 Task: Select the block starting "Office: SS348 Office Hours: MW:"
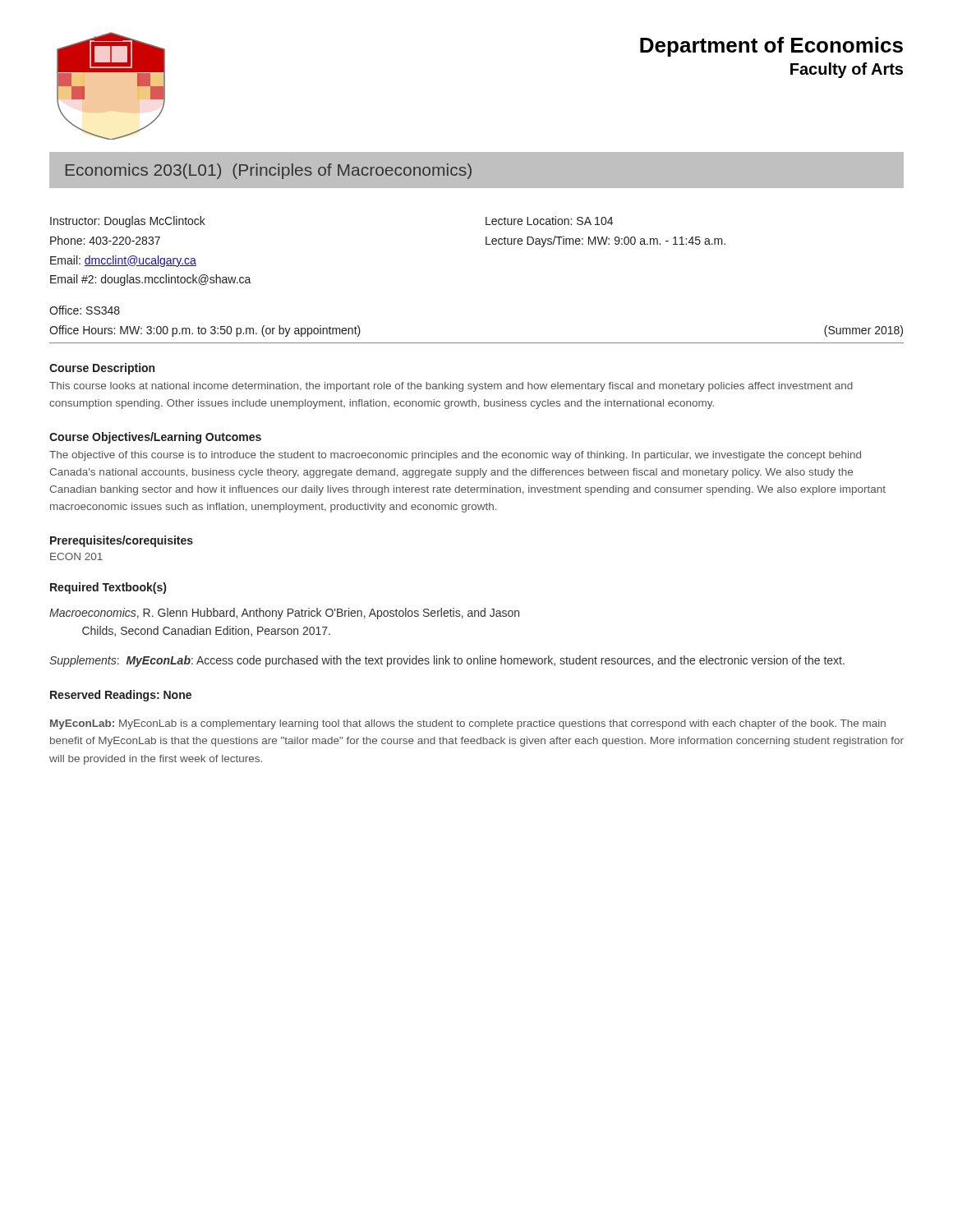(x=85, y=310)
